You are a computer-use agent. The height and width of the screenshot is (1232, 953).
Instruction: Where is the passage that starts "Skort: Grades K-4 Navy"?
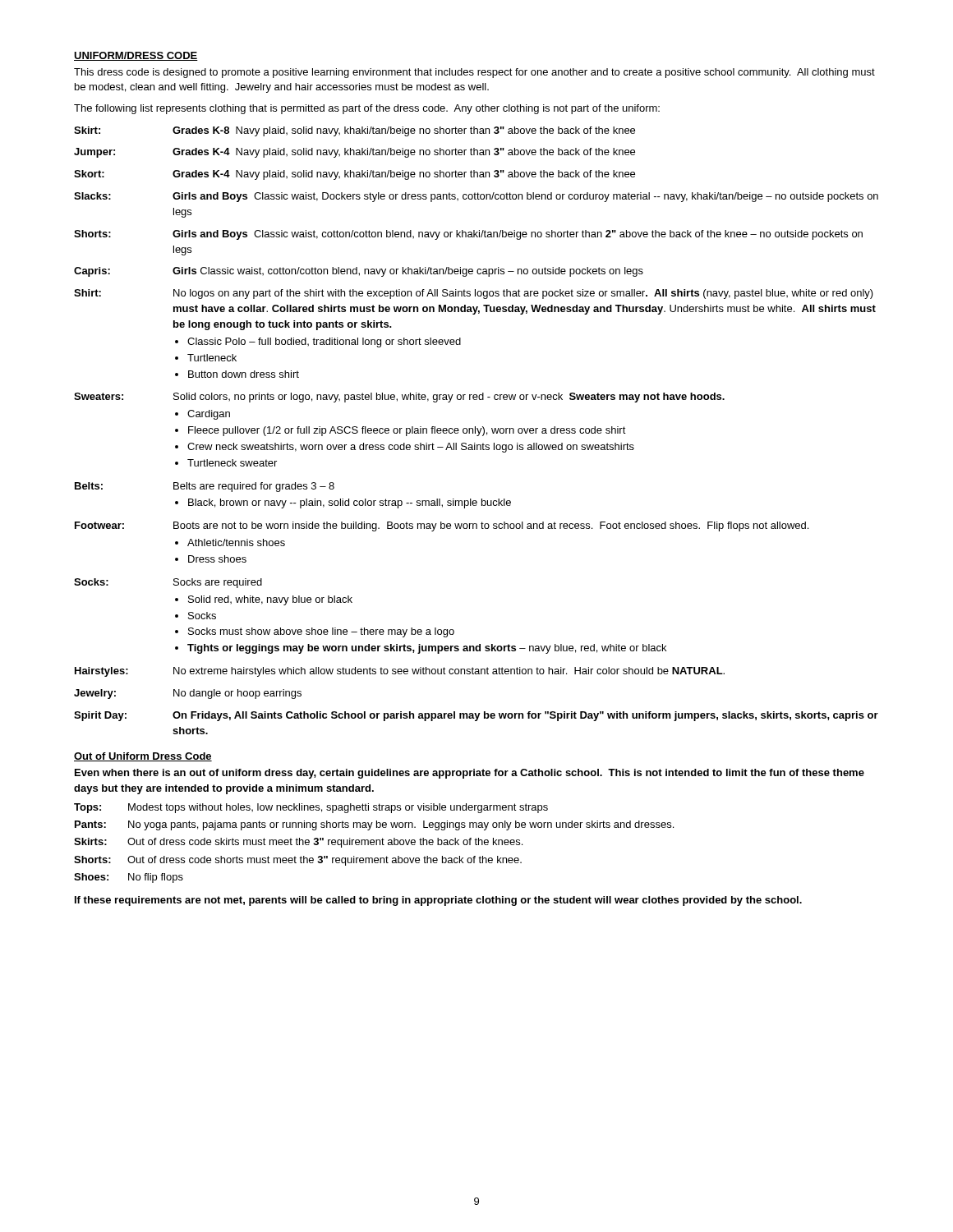[476, 175]
